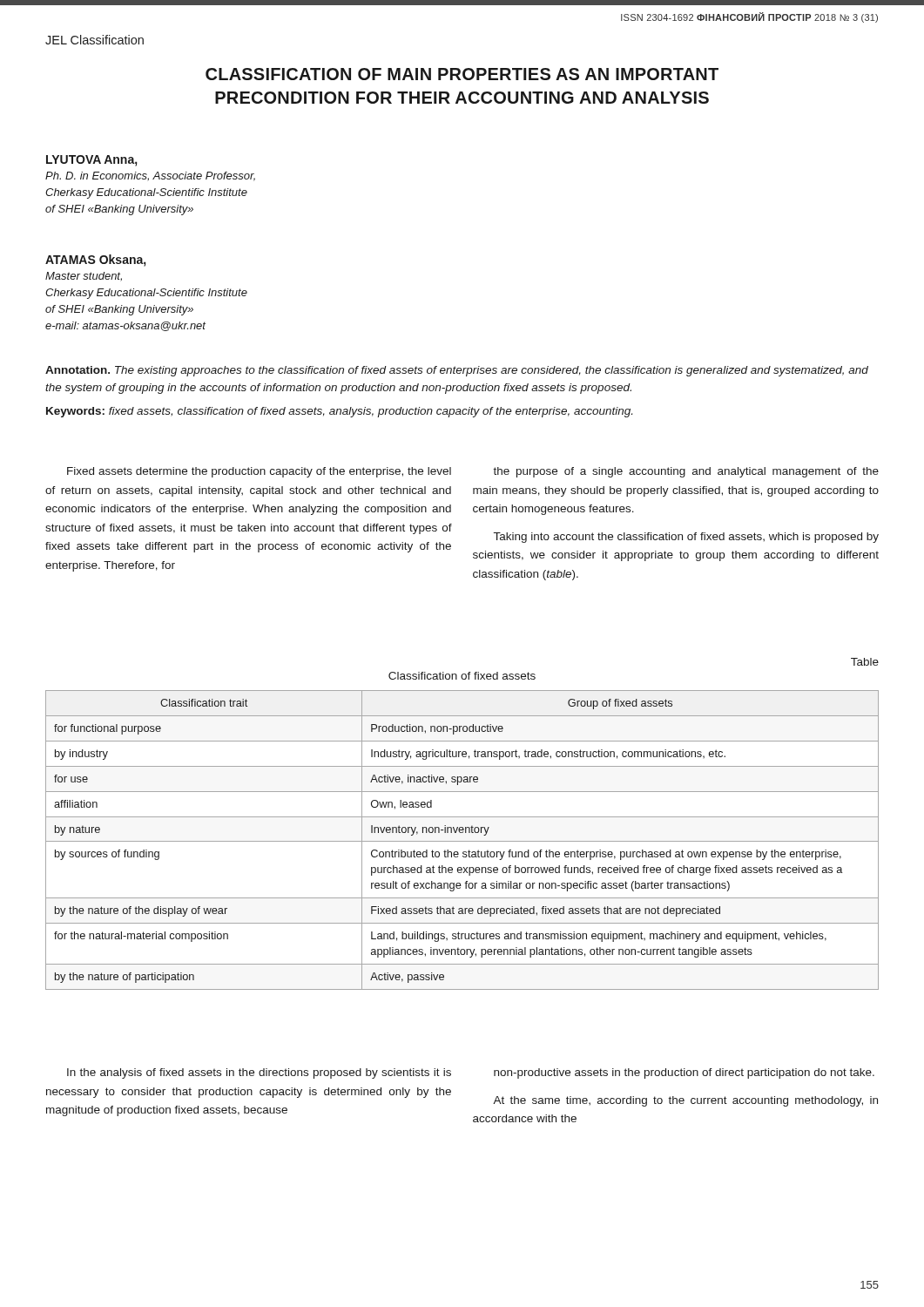Locate the table

[x=462, y=840]
